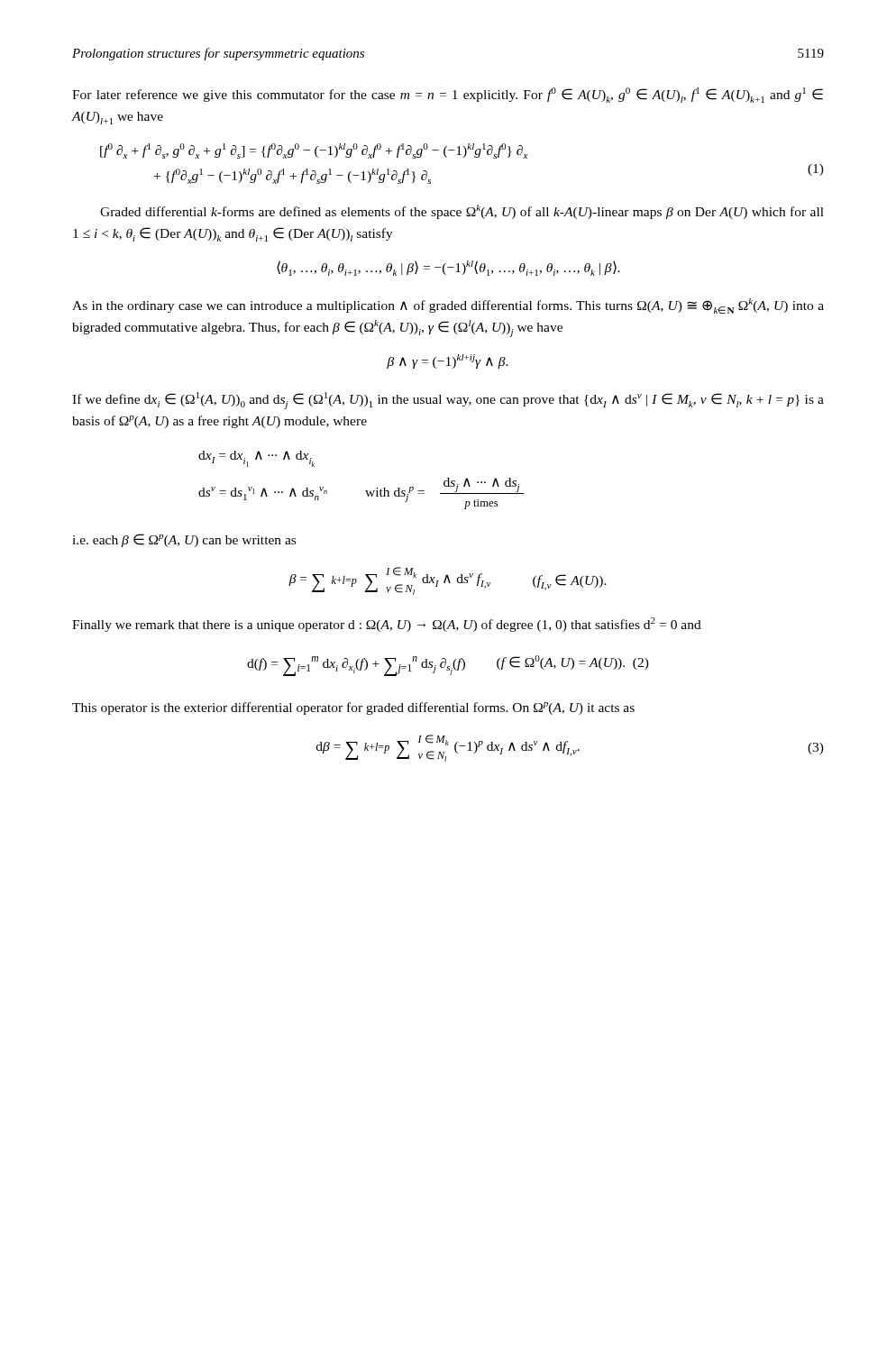Click on the text block that says "Graded differential k-forms are defined as elements of"
Image resolution: width=896 pixels, height=1352 pixels.
pos(448,223)
